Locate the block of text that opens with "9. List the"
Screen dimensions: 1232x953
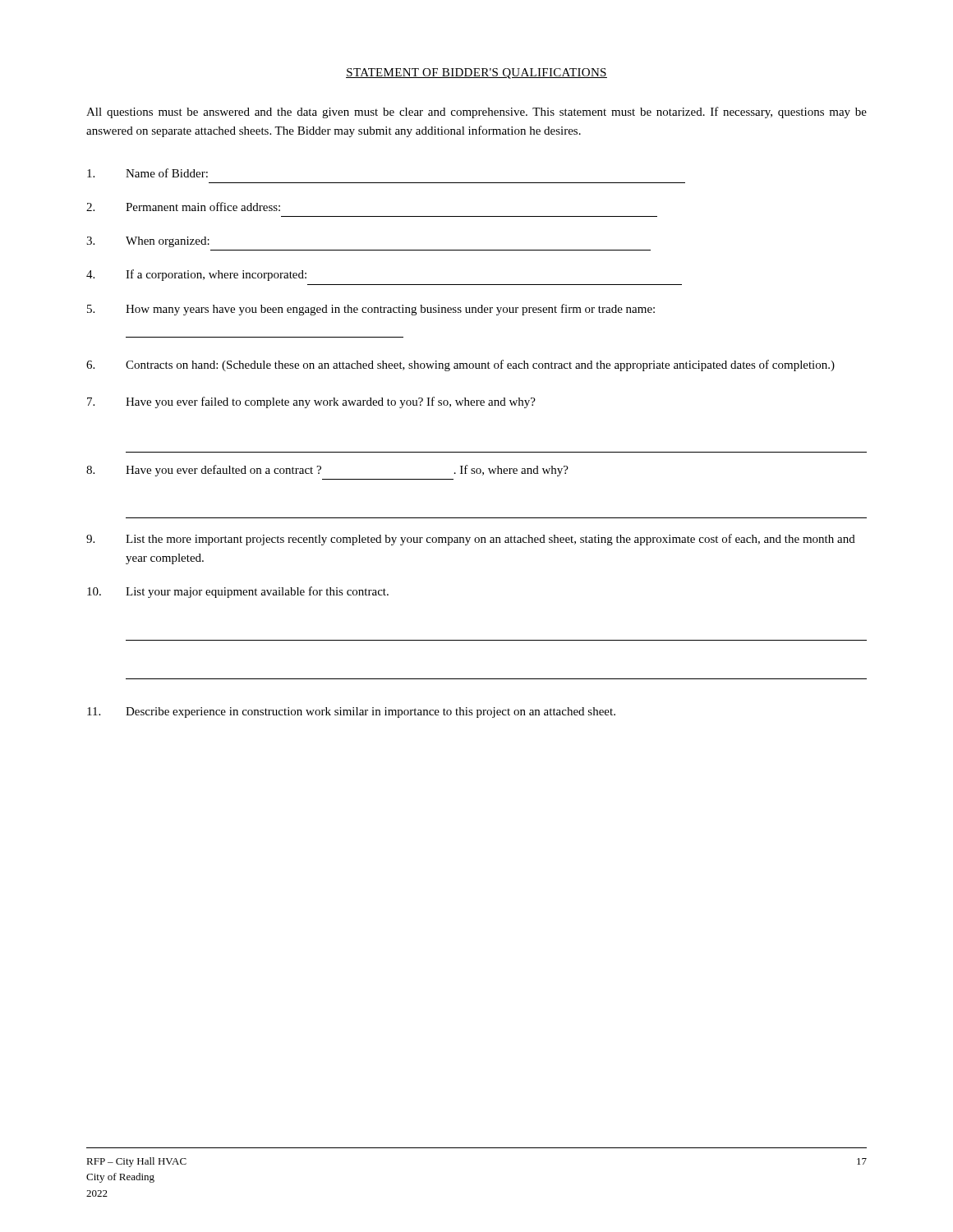click(476, 549)
